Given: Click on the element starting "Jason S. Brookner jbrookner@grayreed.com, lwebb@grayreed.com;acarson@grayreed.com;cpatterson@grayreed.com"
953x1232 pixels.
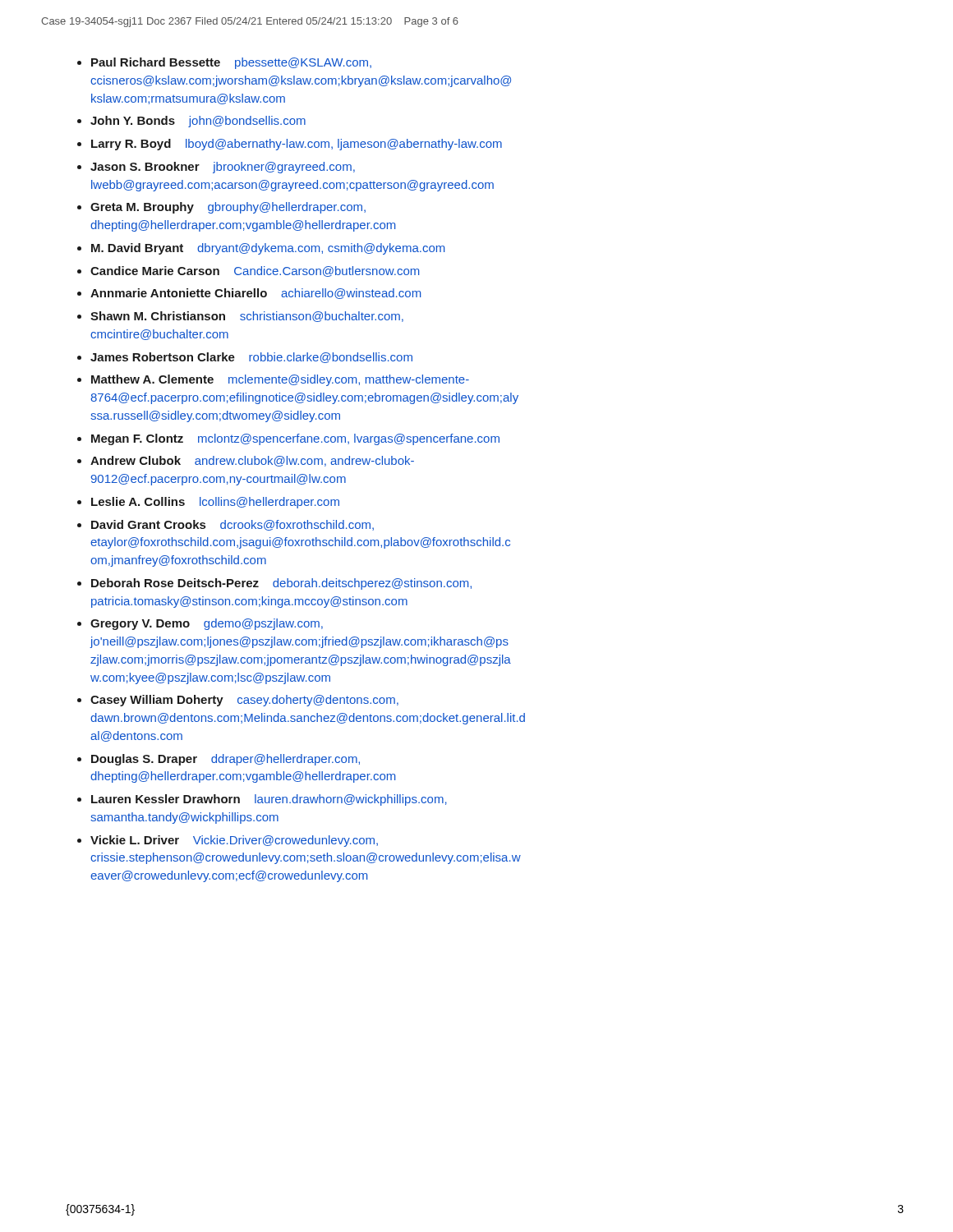Looking at the screenshot, I should click(x=497, y=175).
